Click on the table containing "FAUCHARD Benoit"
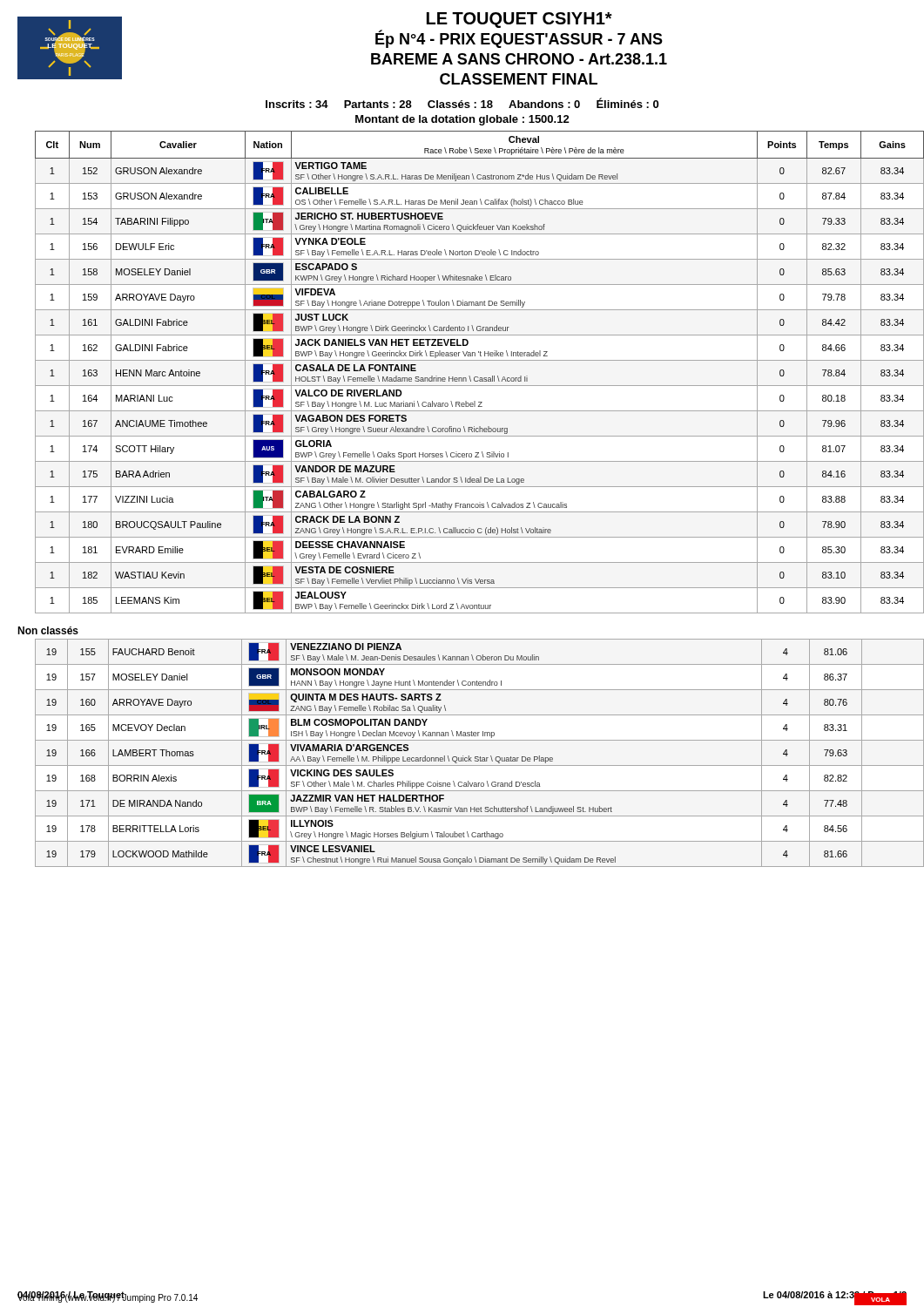Screen dimensions: 1307x924 point(462,753)
